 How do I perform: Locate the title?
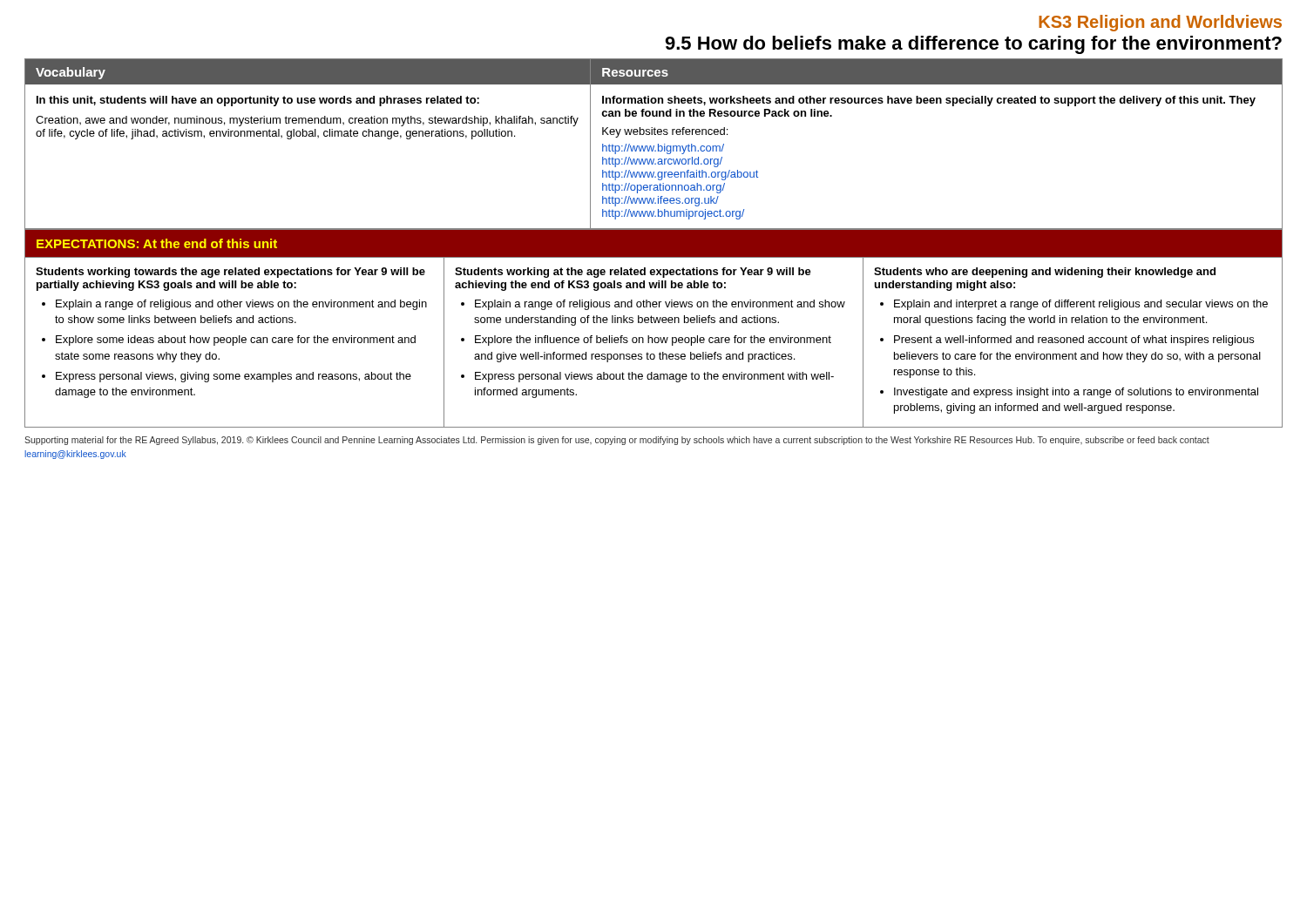coord(654,34)
